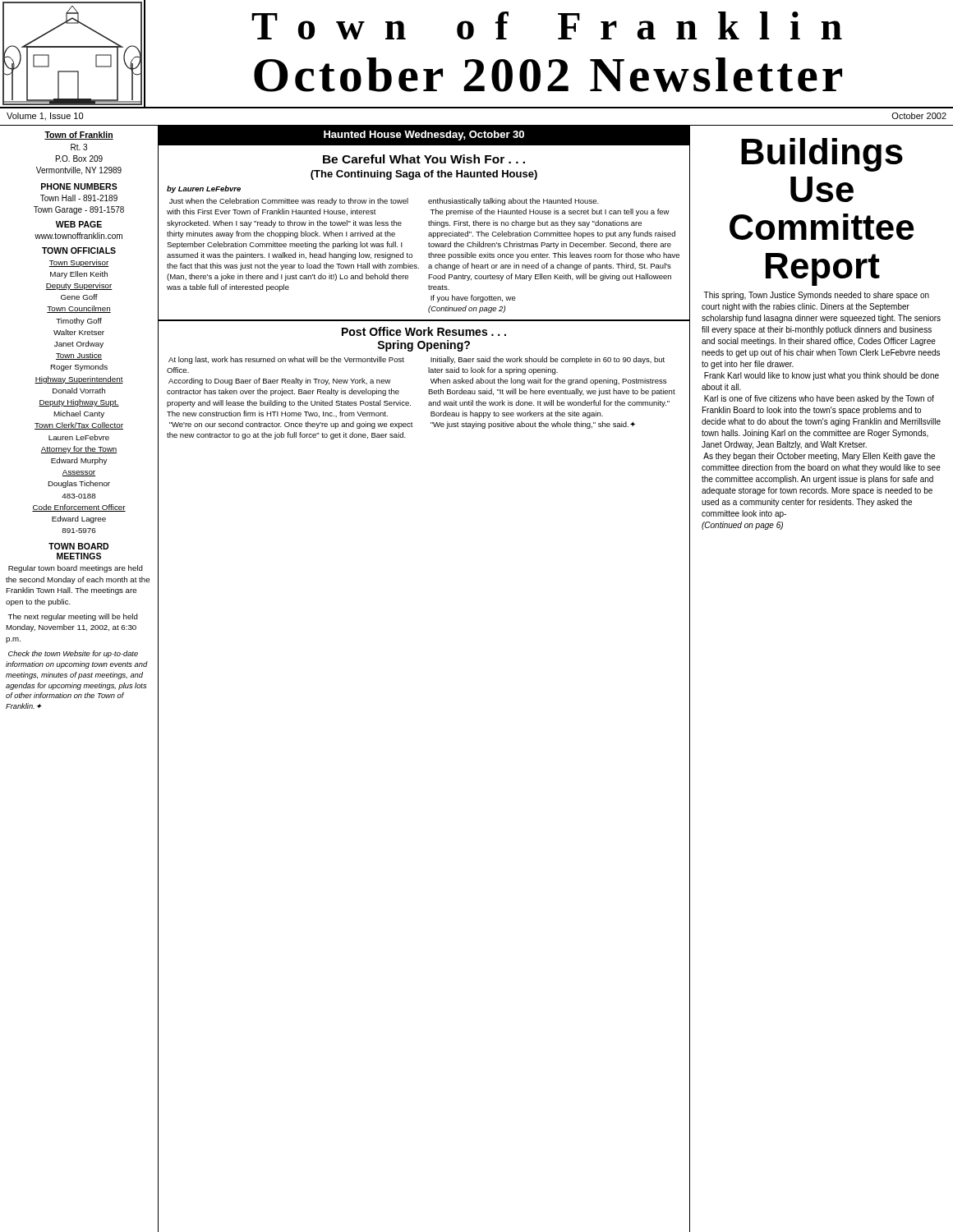Image resolution: width=953 pixels, height=1232 pixels.
Task: Select the passage starting "TOWN OFFICIALS"
Action: (79, 250)
